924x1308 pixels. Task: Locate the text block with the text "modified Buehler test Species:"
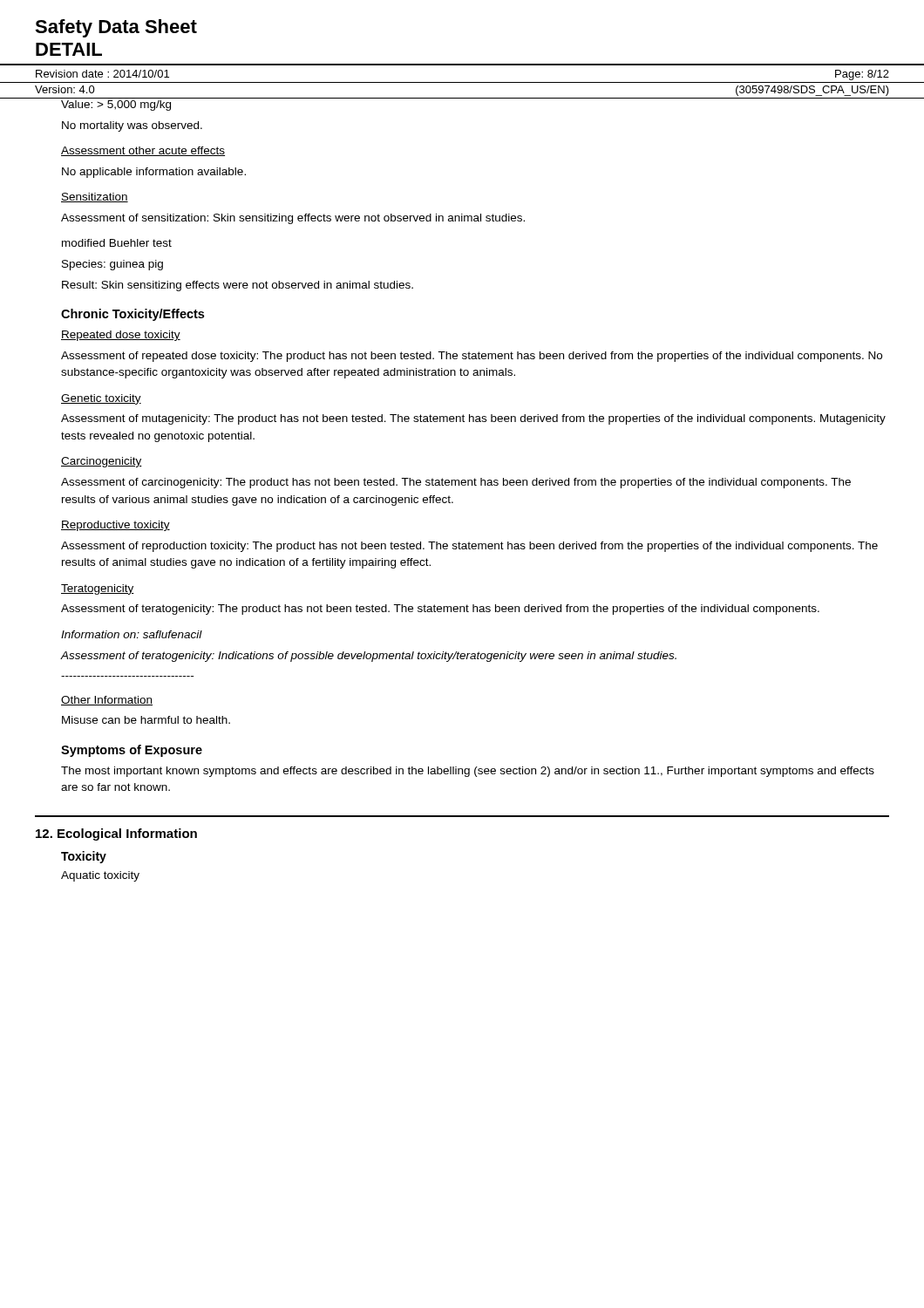pos(117,243)
